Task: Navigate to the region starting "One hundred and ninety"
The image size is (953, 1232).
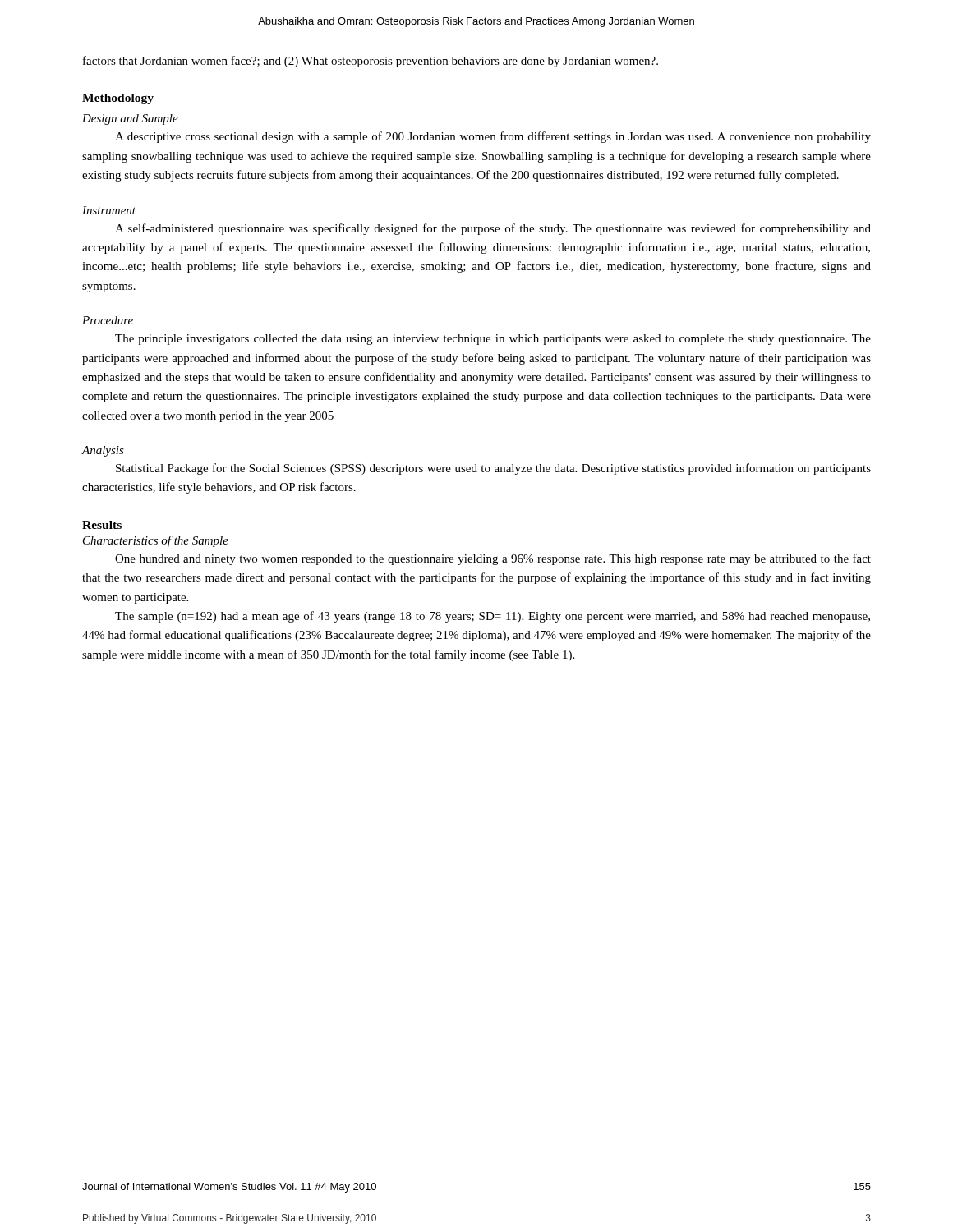Action: [x=476, y=578]
